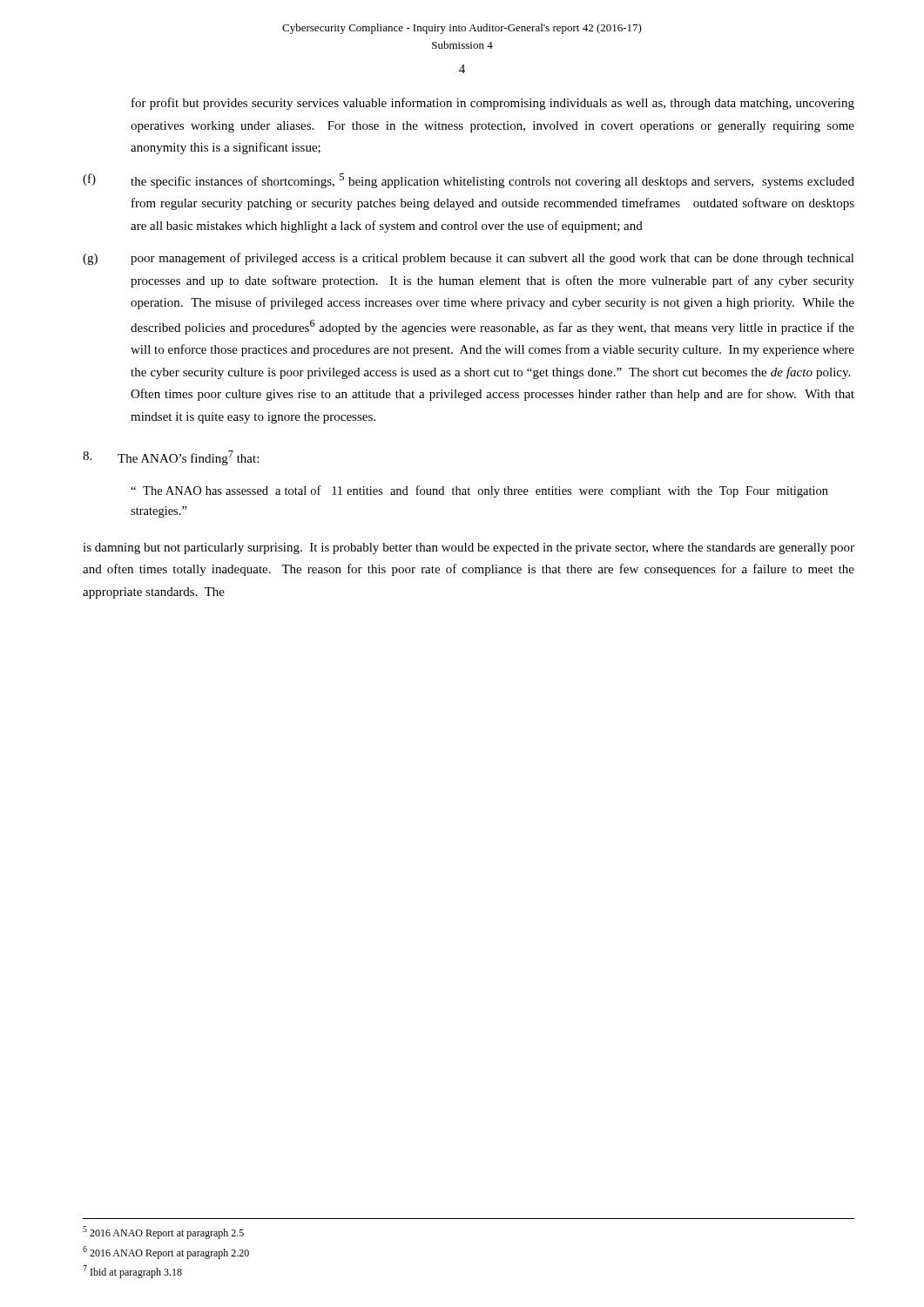Find the footnote containing "5 2016 ANAO Report at paragraph 2.5 6"
Screen dimensions: 1307x924
click(x=166, y=1251)
